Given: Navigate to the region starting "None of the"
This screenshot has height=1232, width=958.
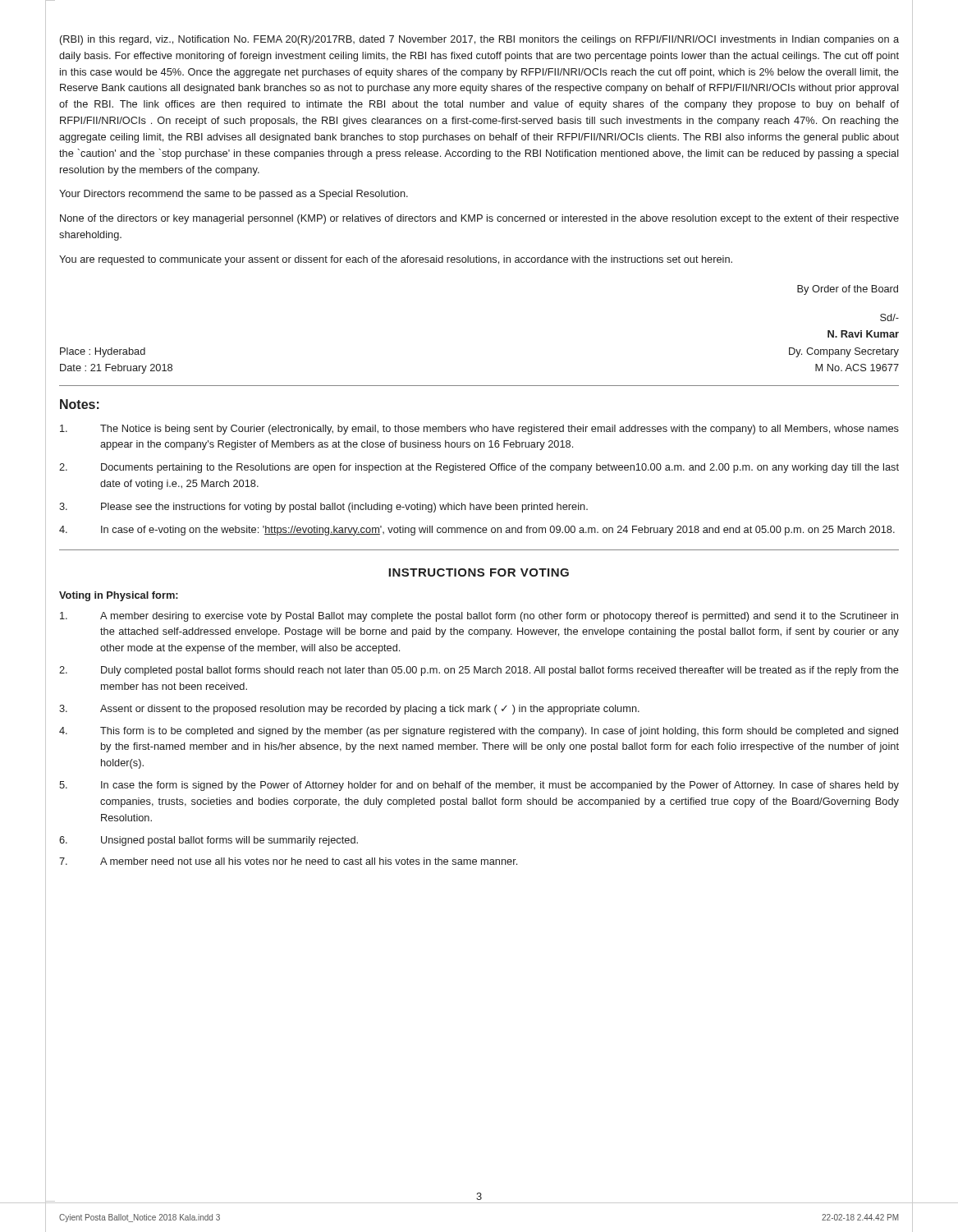Looking at the screenshot, I should click(x=479, y=227).
